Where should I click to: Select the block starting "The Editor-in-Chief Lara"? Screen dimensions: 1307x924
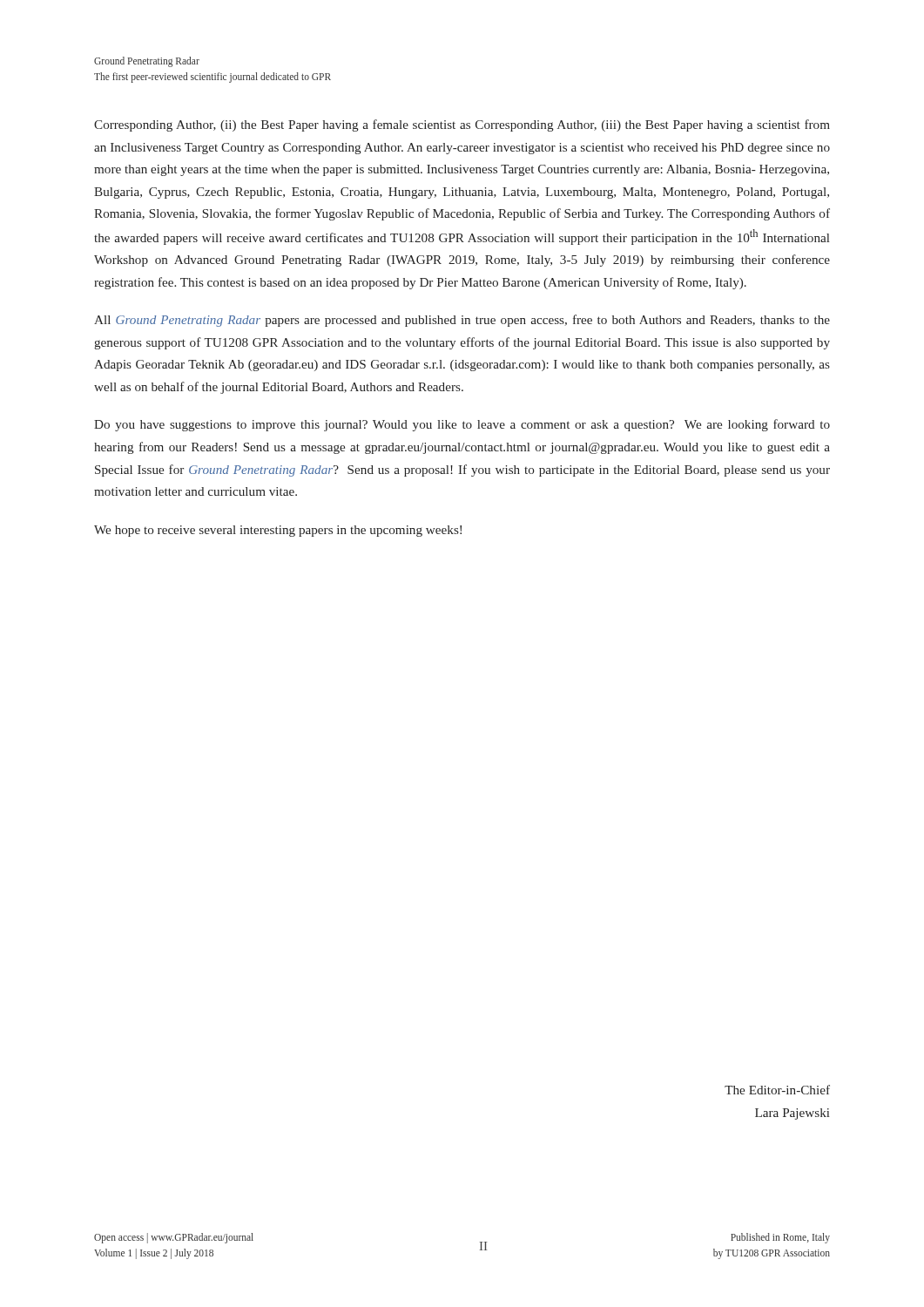tap(777, 1101)
